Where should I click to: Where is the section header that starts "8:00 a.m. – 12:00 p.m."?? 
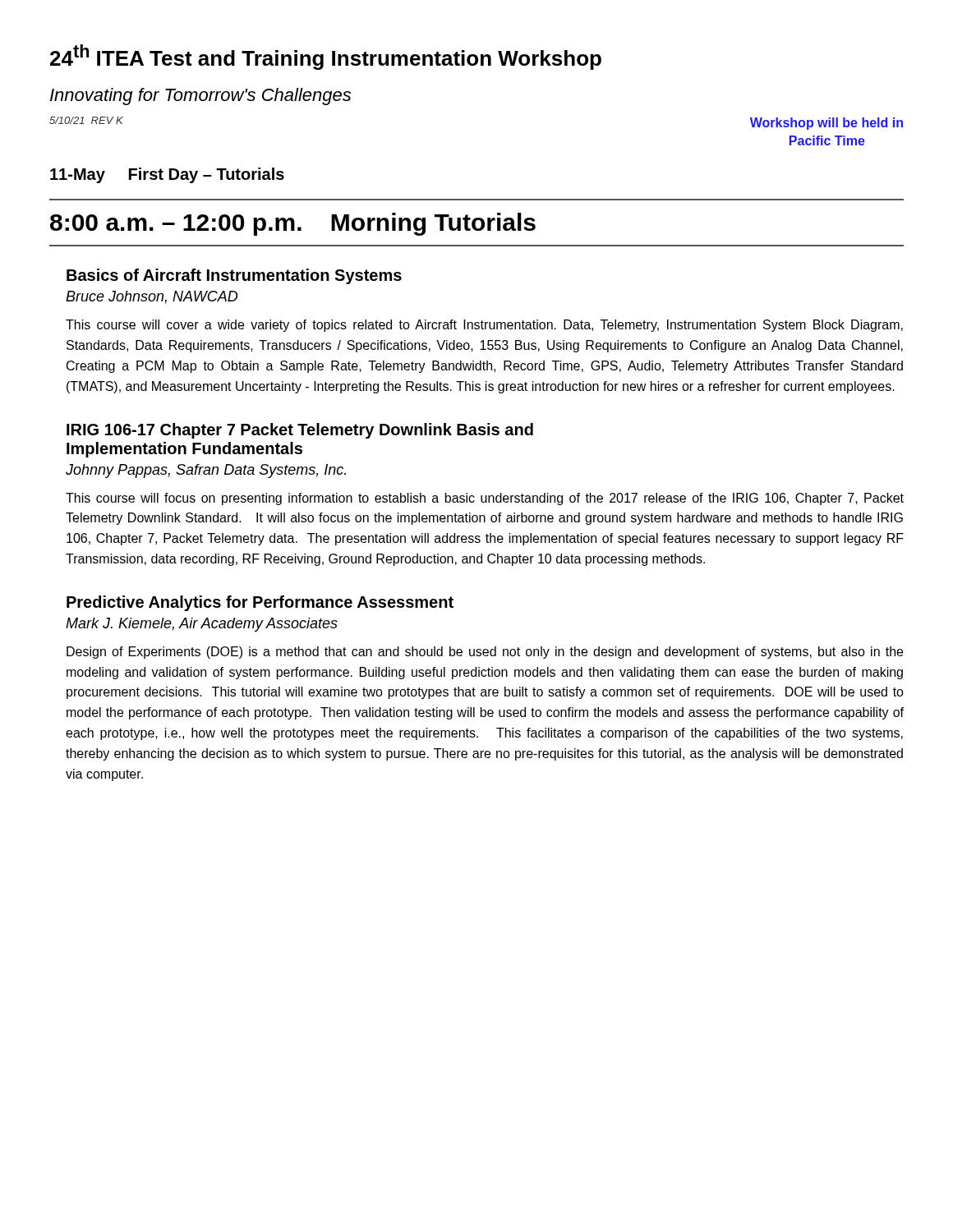point(293,222)
